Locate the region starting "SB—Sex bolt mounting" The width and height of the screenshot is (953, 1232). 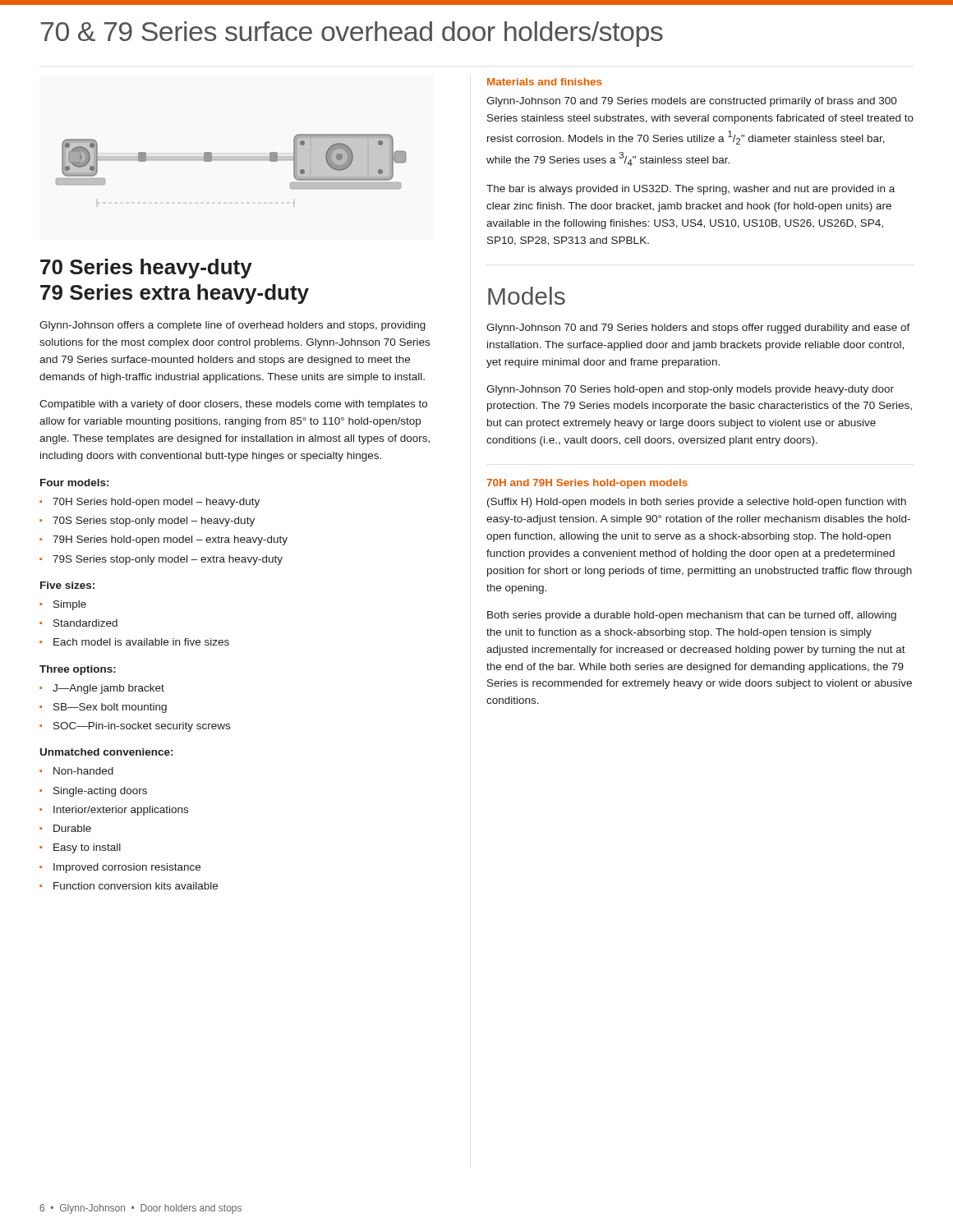click(110, 707)
